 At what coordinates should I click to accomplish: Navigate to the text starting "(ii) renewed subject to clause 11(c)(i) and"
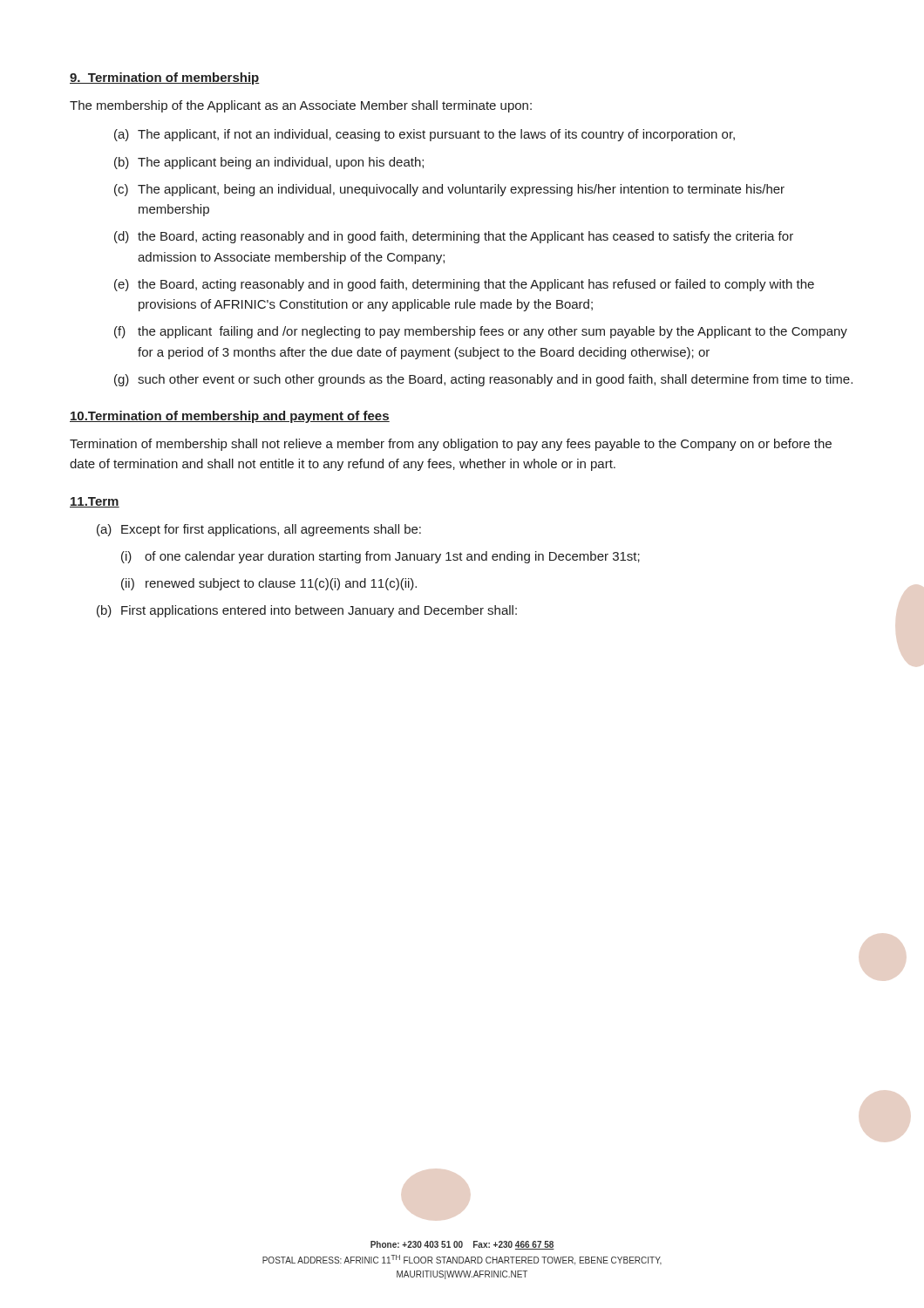coord(269,584)
